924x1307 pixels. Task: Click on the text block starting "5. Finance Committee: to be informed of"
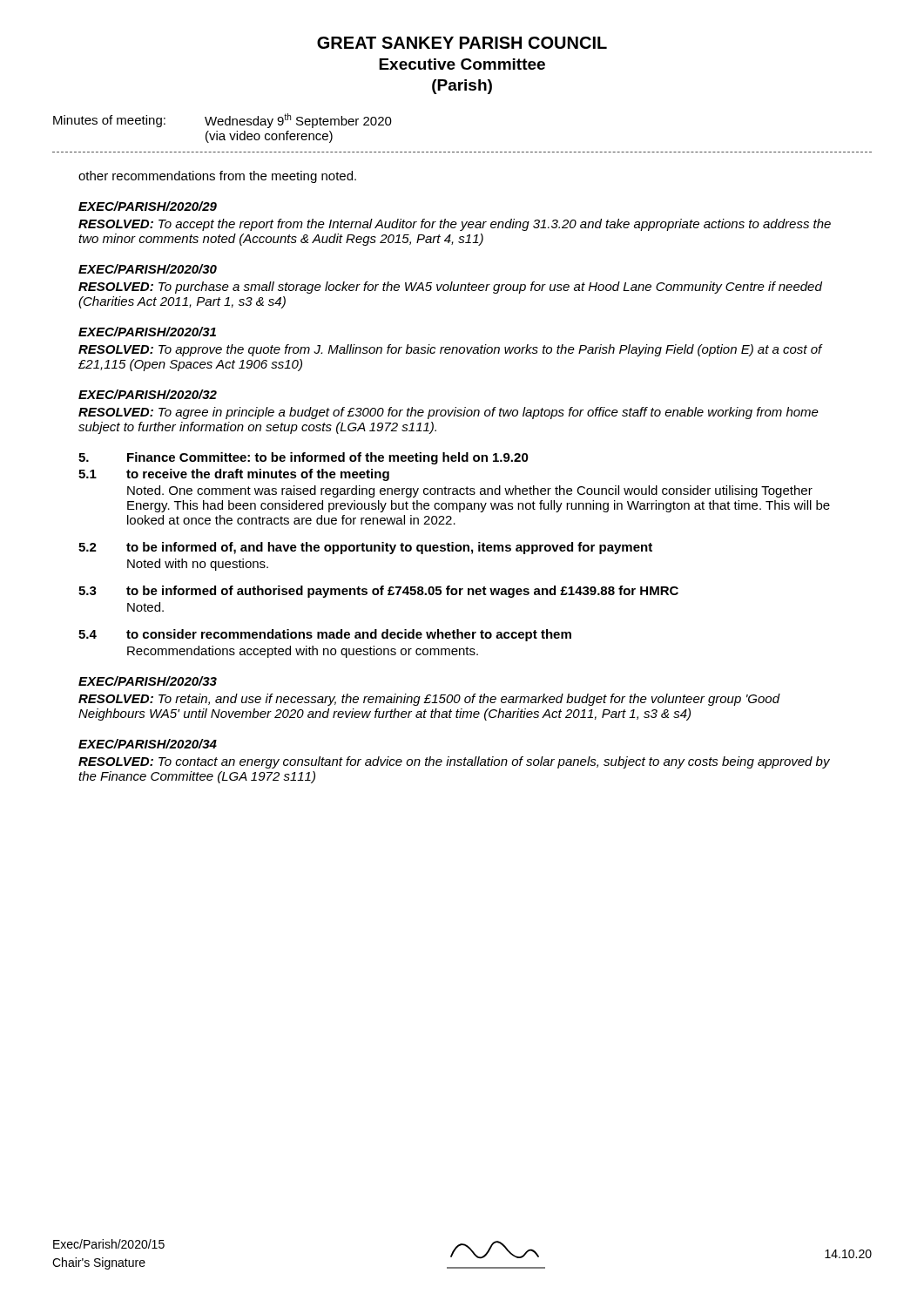[x=303, y=457]
